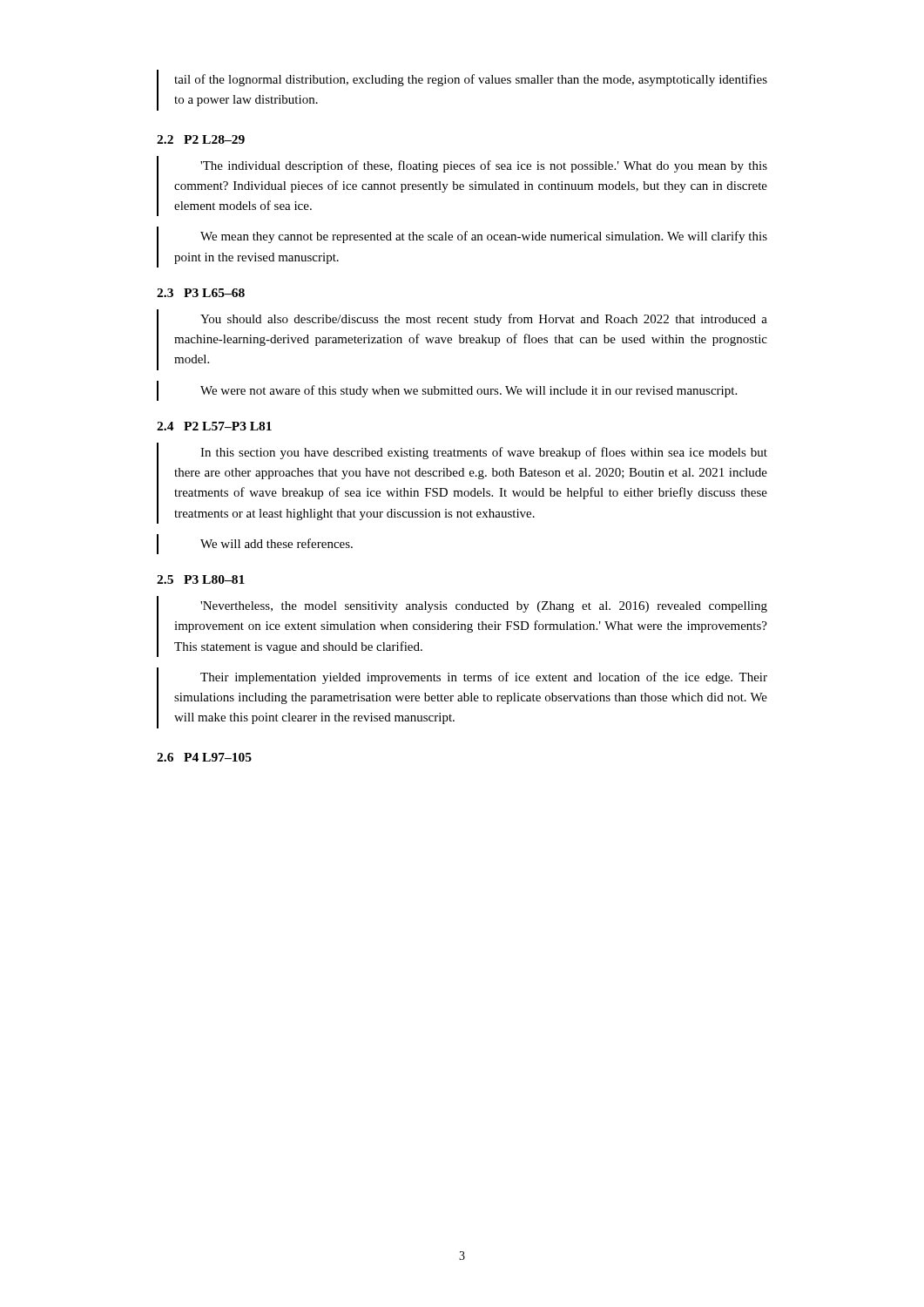Find the block on this page that starts "'Nevertheless, the model sensitivity analysis conducted by (Zhang"
This screenshot has width=924, height=1307.
pos(462,626)
